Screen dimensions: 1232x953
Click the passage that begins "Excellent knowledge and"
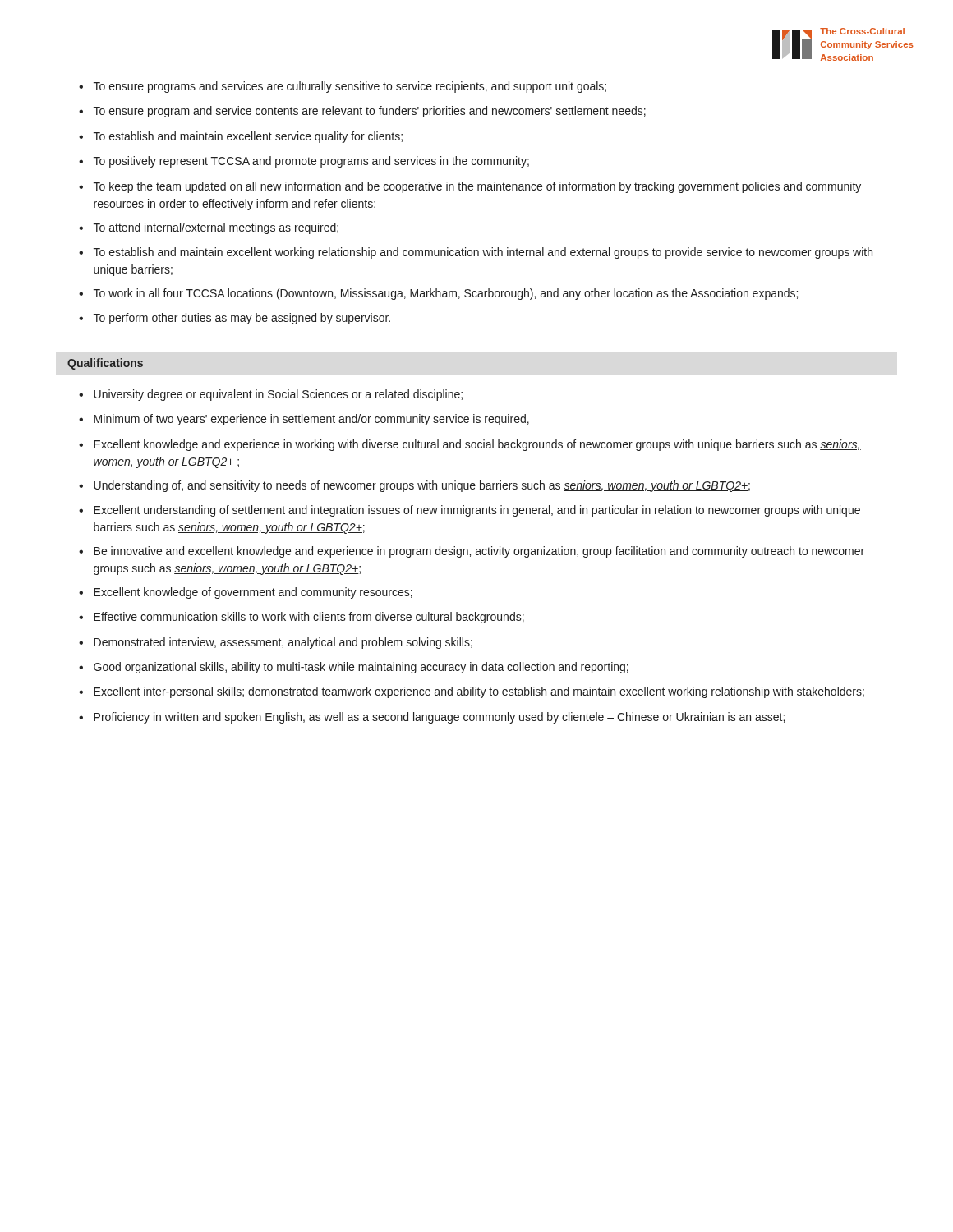(x=476, y=453)
